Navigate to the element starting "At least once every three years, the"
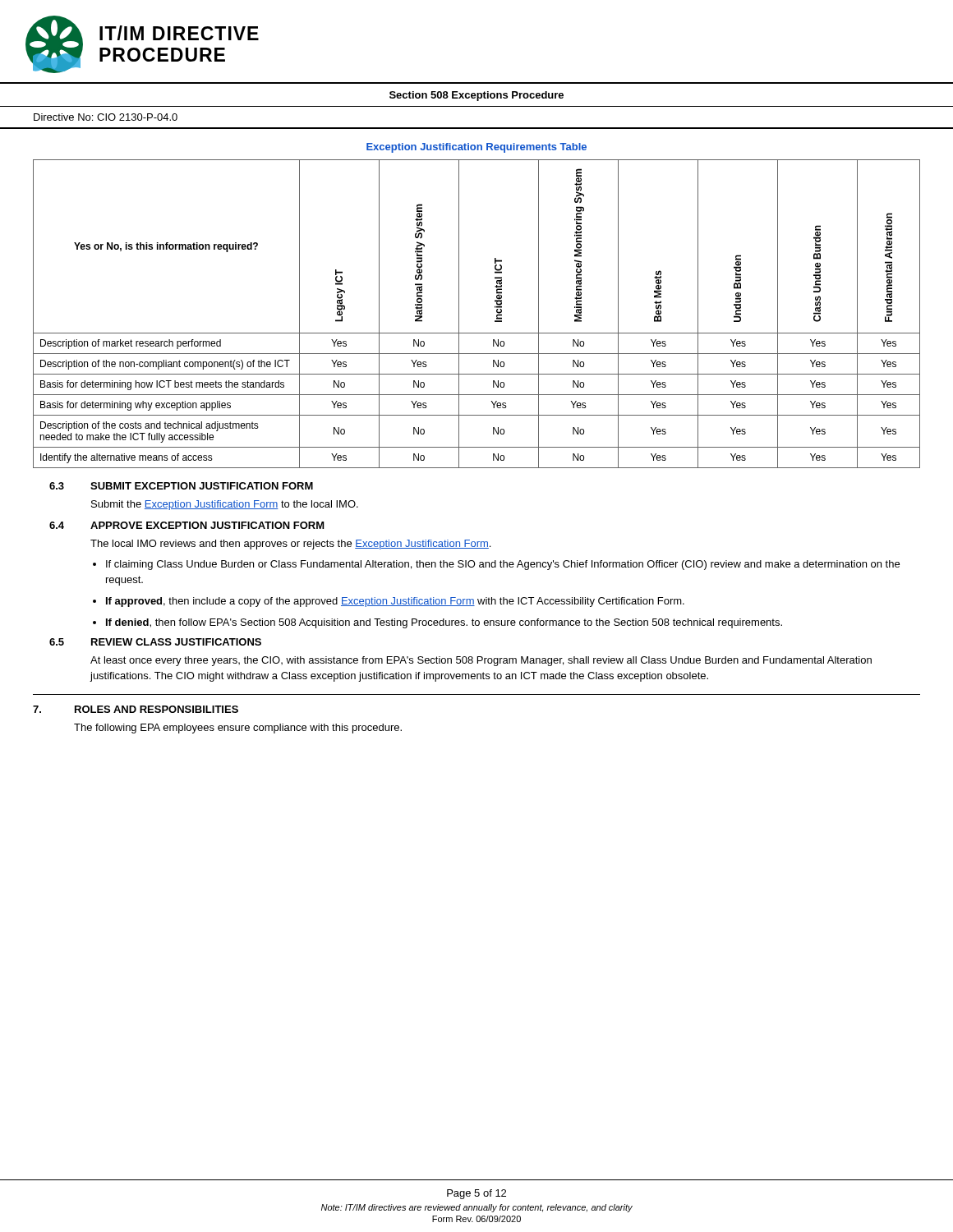The image size is (953, 1232). tap(481, 668)
